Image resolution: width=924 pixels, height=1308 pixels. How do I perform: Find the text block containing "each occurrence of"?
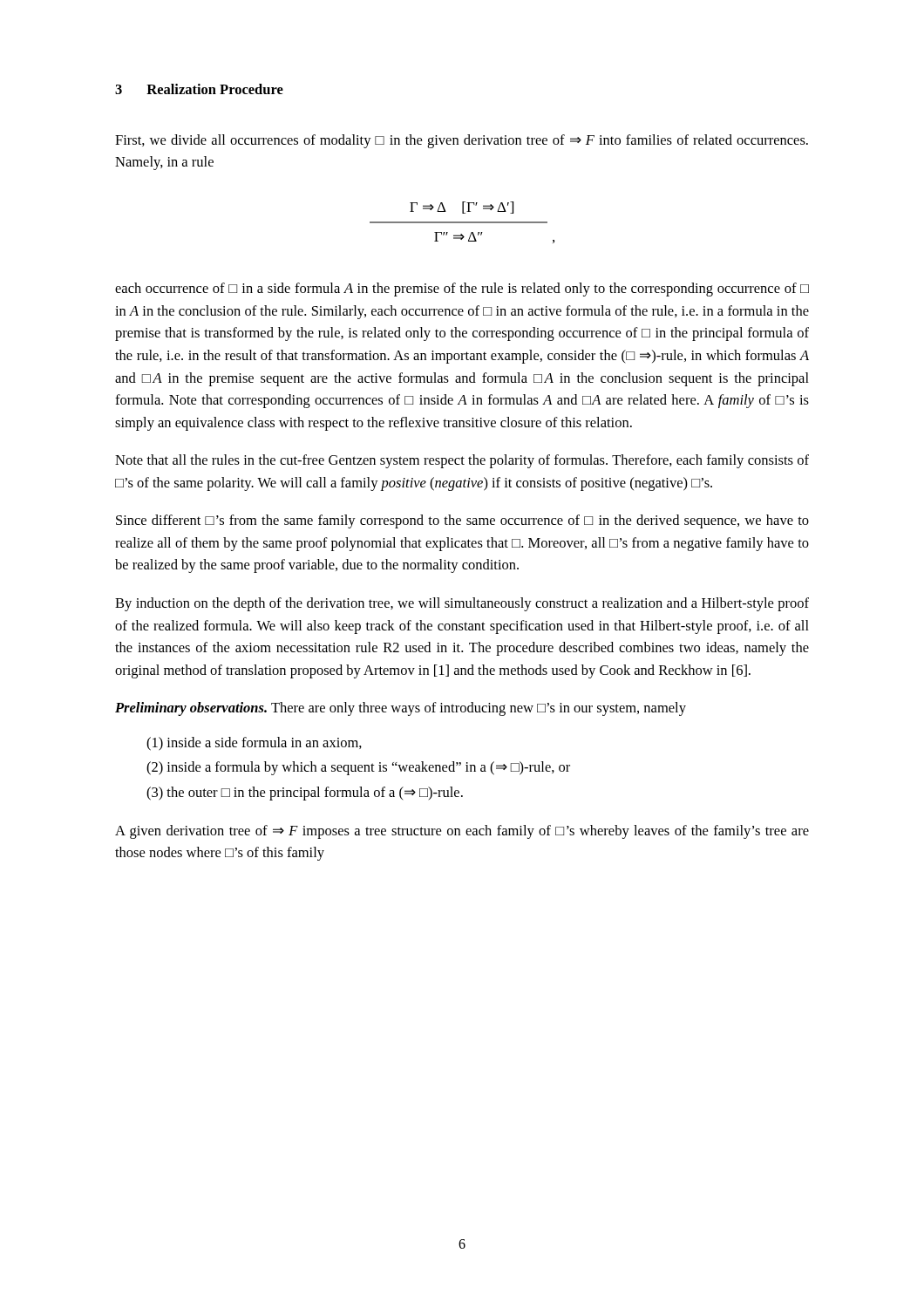(x=462, y=355)
